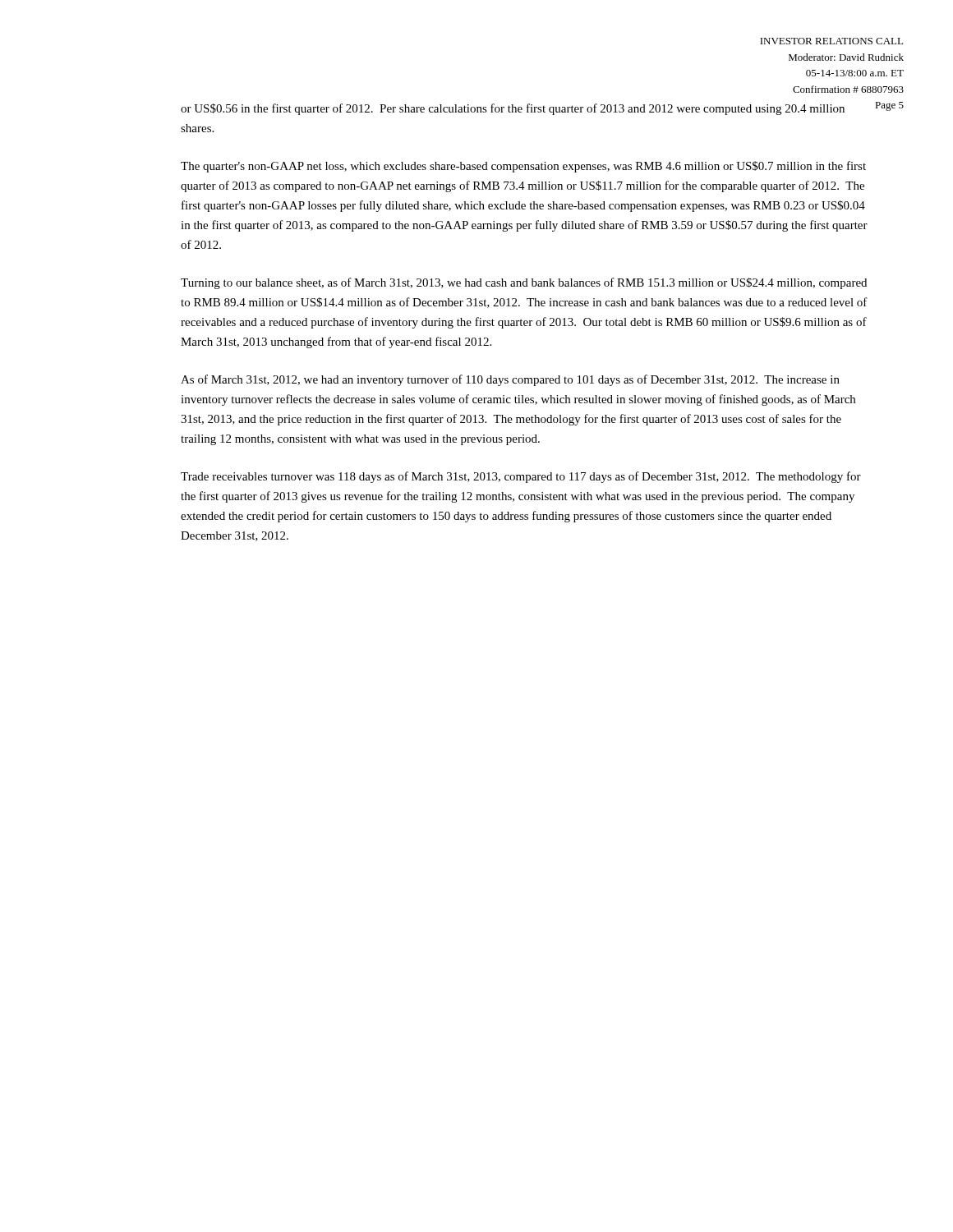Click on the text block containing "As of March"
Image resolution: width=953 pixels, height=1232 pixels.
pos(518,409)
